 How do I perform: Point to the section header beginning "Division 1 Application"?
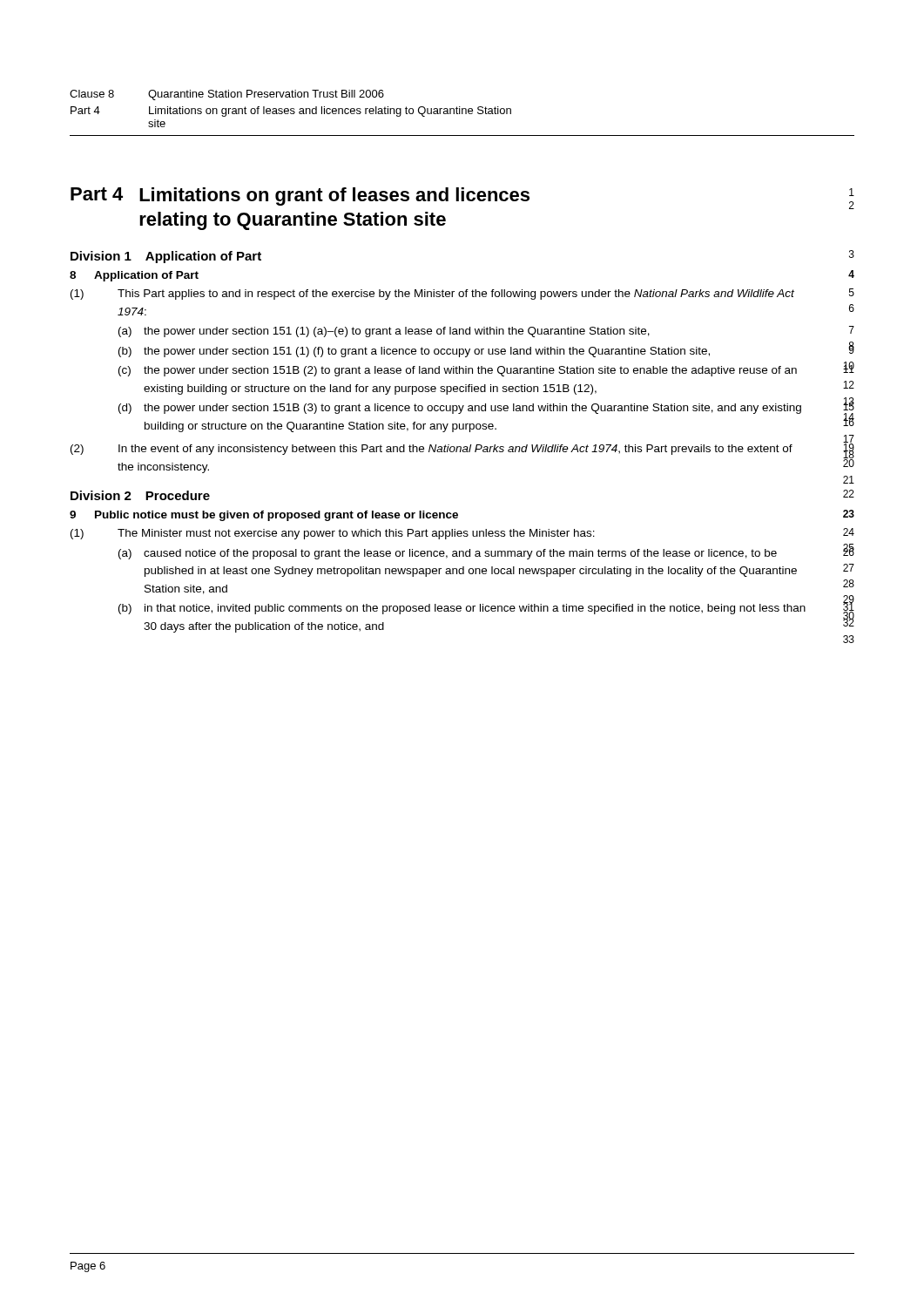99,257
